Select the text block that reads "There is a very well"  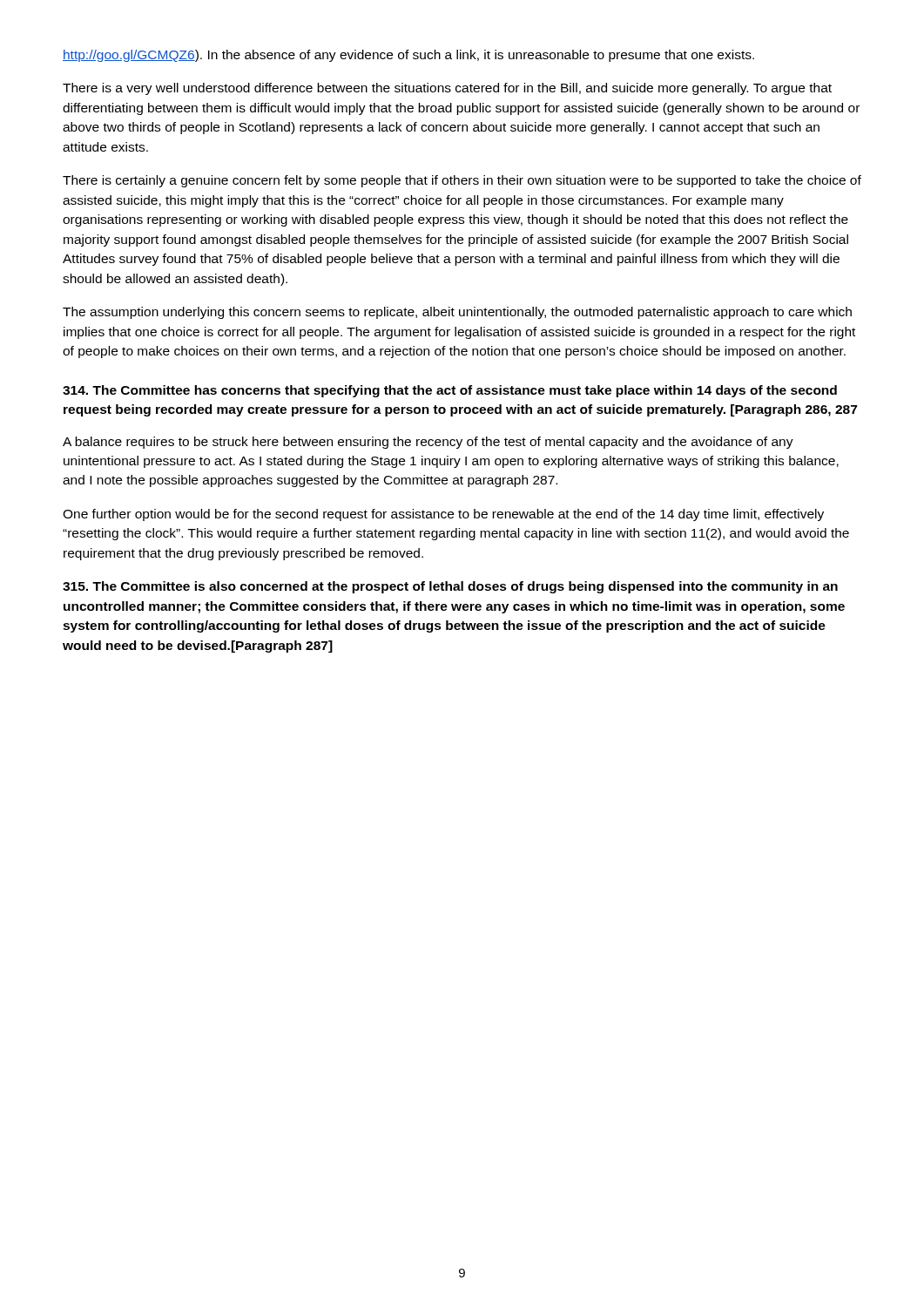(461, 117)
